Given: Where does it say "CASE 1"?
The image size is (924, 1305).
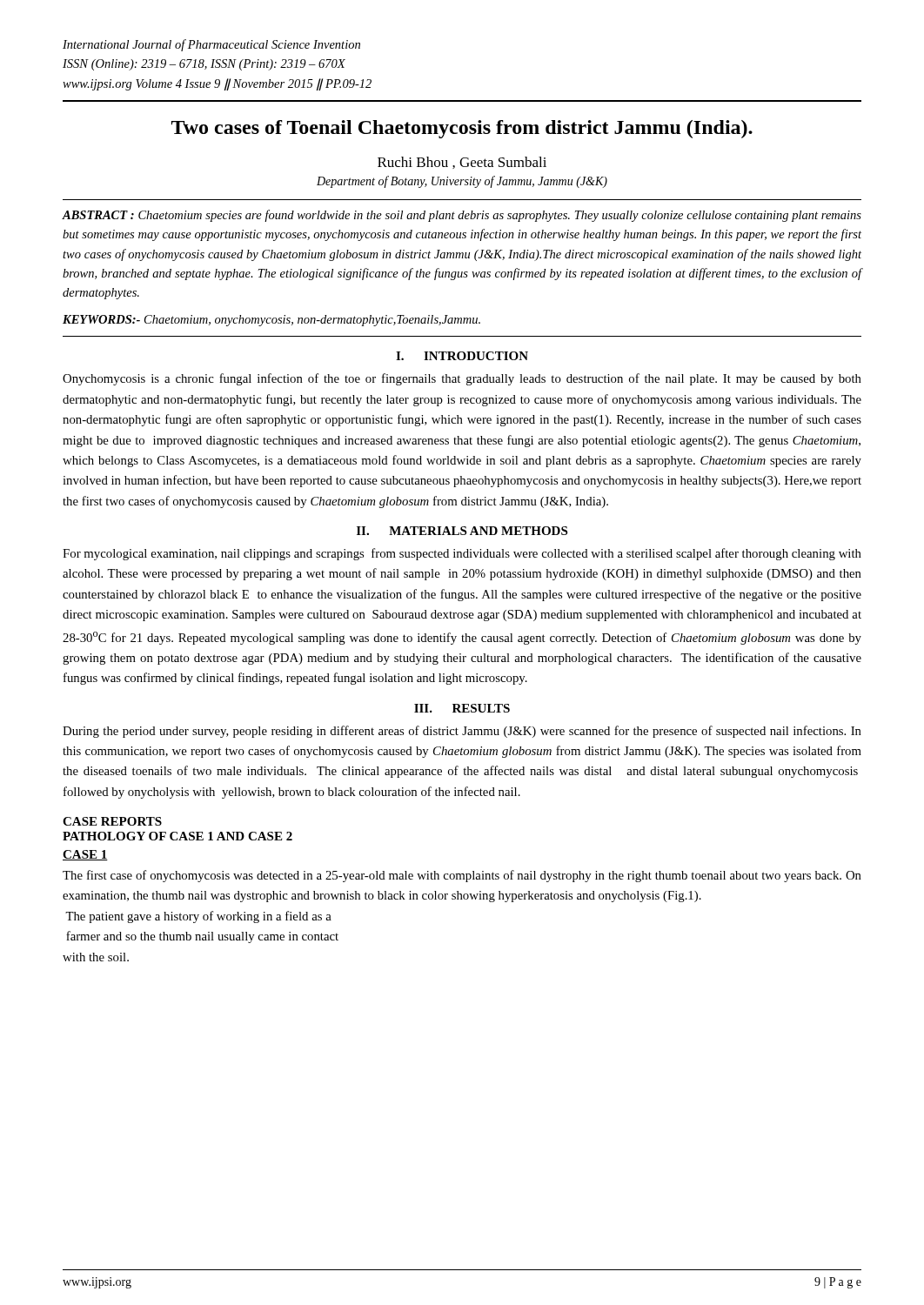Looking at the screenshot, I should click(85, 854).
